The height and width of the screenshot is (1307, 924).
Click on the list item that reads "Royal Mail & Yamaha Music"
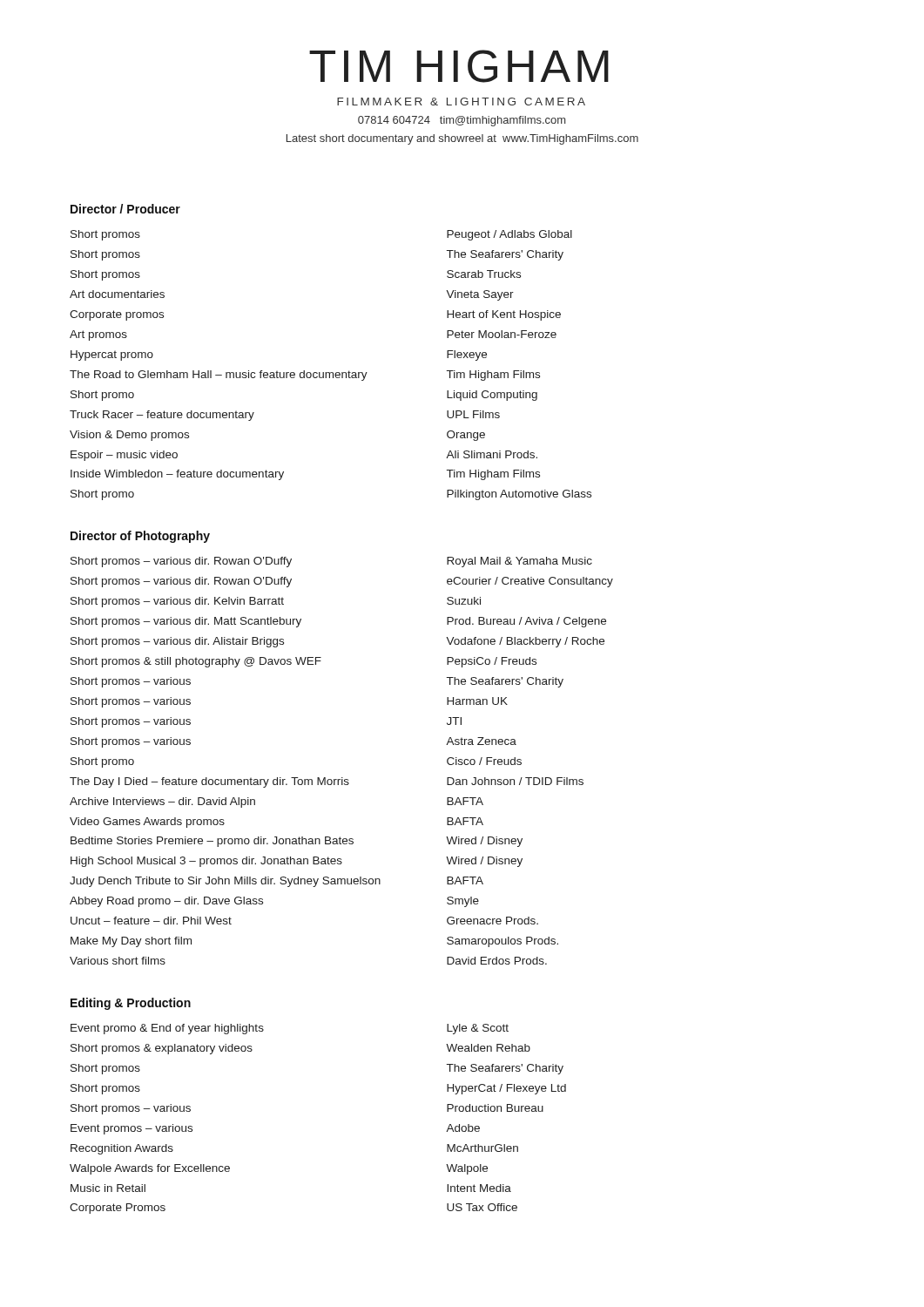[519, 562]
